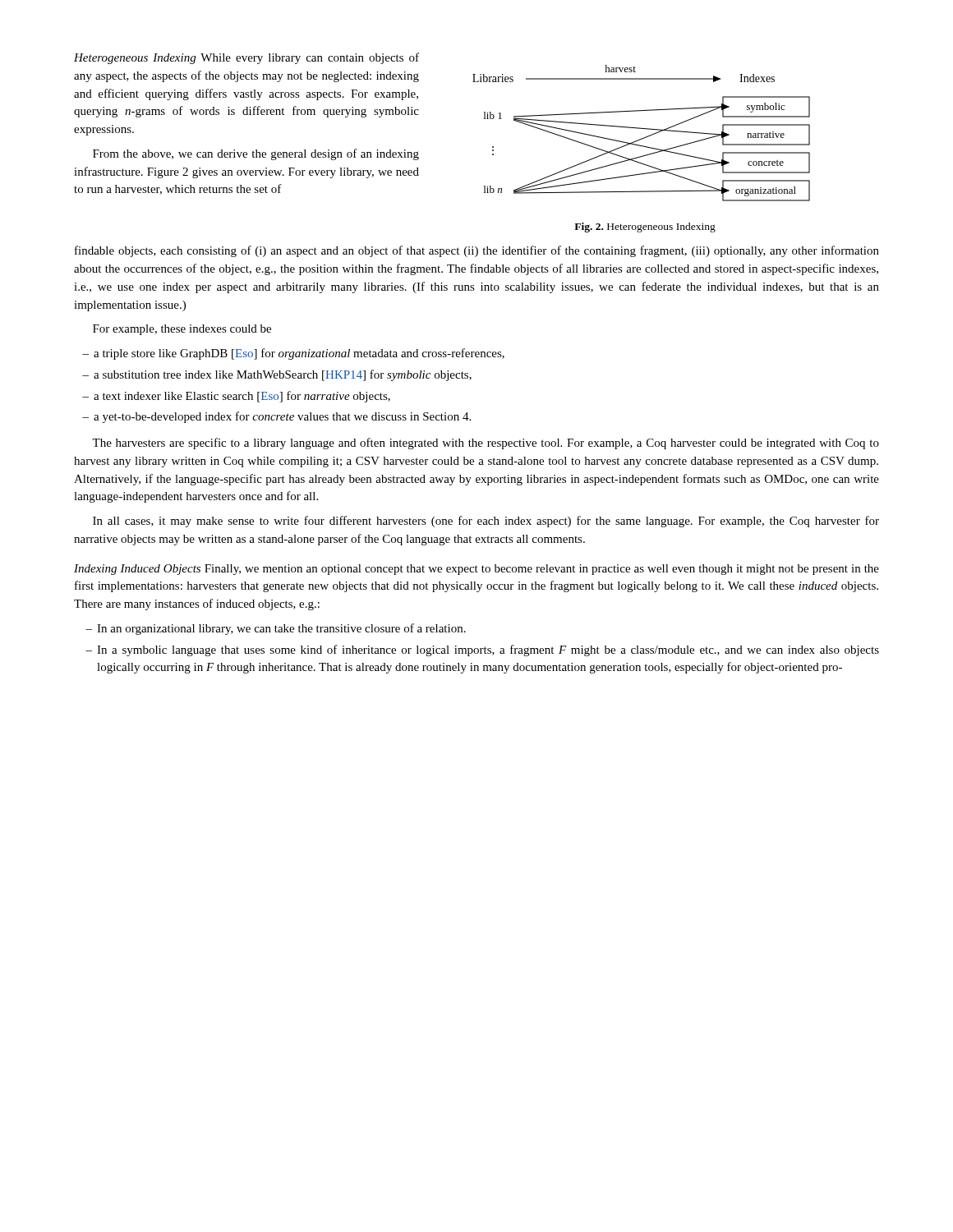This screenshot has height=1232, width=953.
Task: Navigate to the block starting "Indexing Induced Objects Finally, we mention an"
Action: (x=476, y=587)
